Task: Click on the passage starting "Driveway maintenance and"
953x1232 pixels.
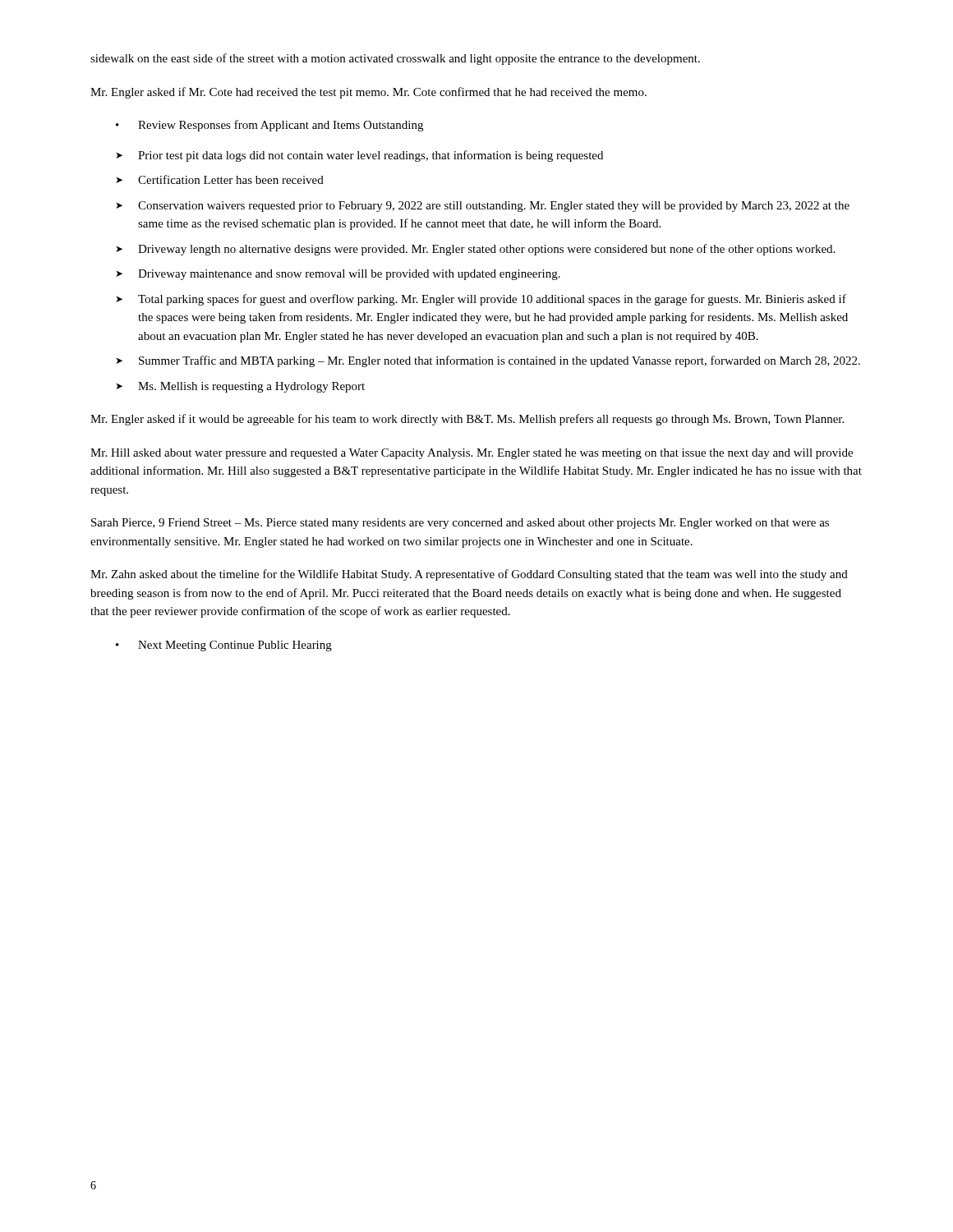Action: pyautogui.click(x=489, y=274)
